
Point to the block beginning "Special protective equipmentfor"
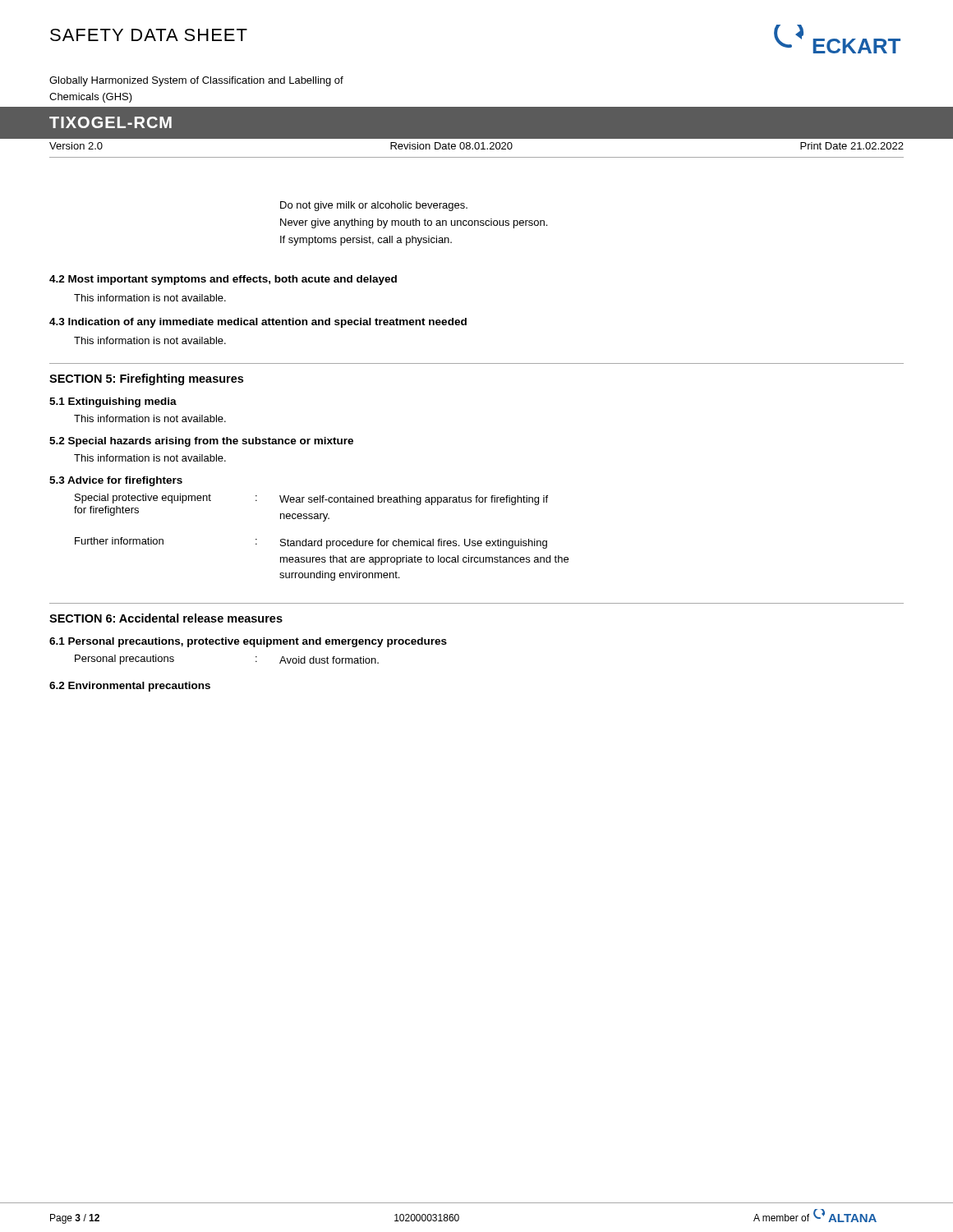311,507
